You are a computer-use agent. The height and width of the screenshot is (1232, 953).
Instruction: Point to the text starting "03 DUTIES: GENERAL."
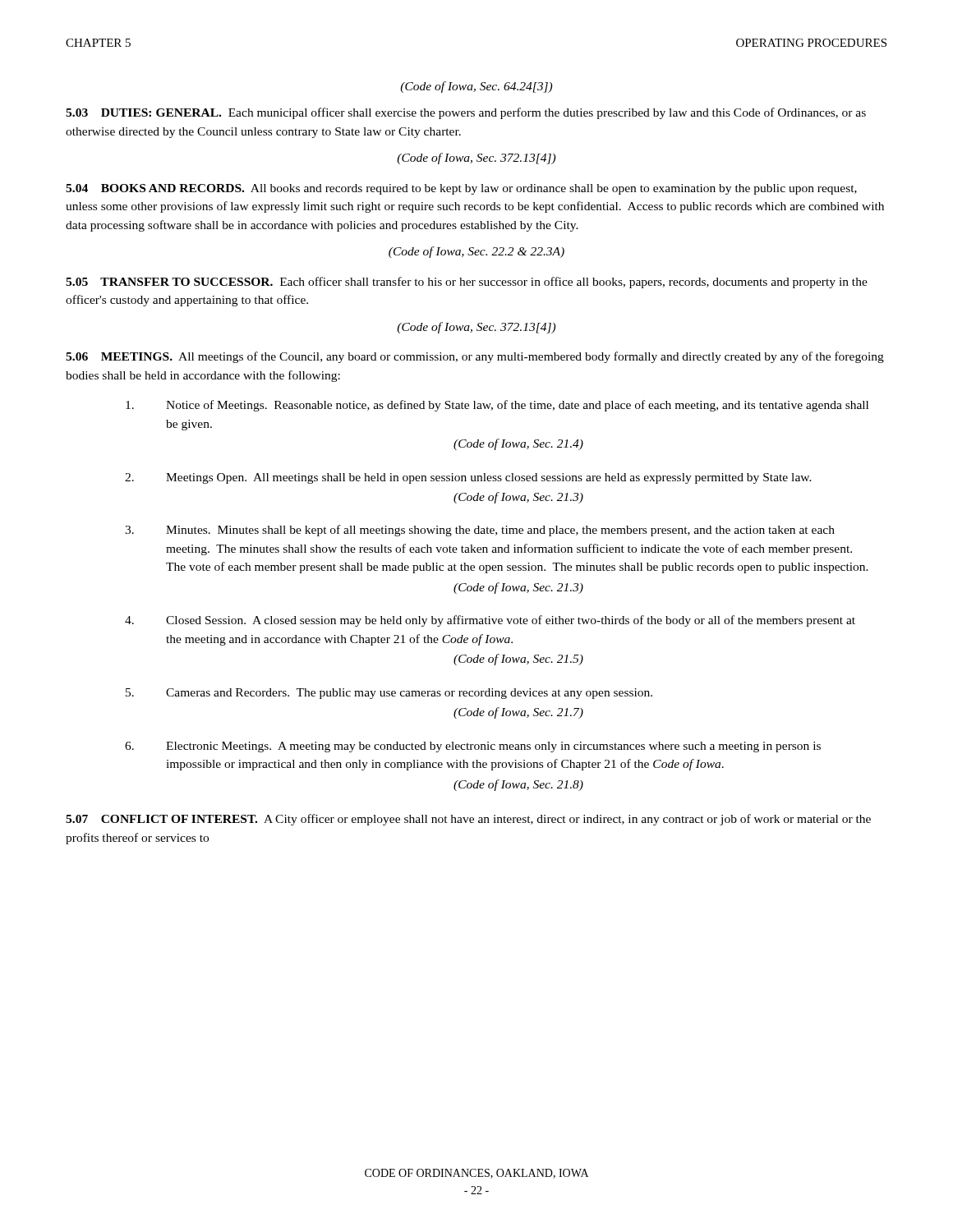click(466, 113)
